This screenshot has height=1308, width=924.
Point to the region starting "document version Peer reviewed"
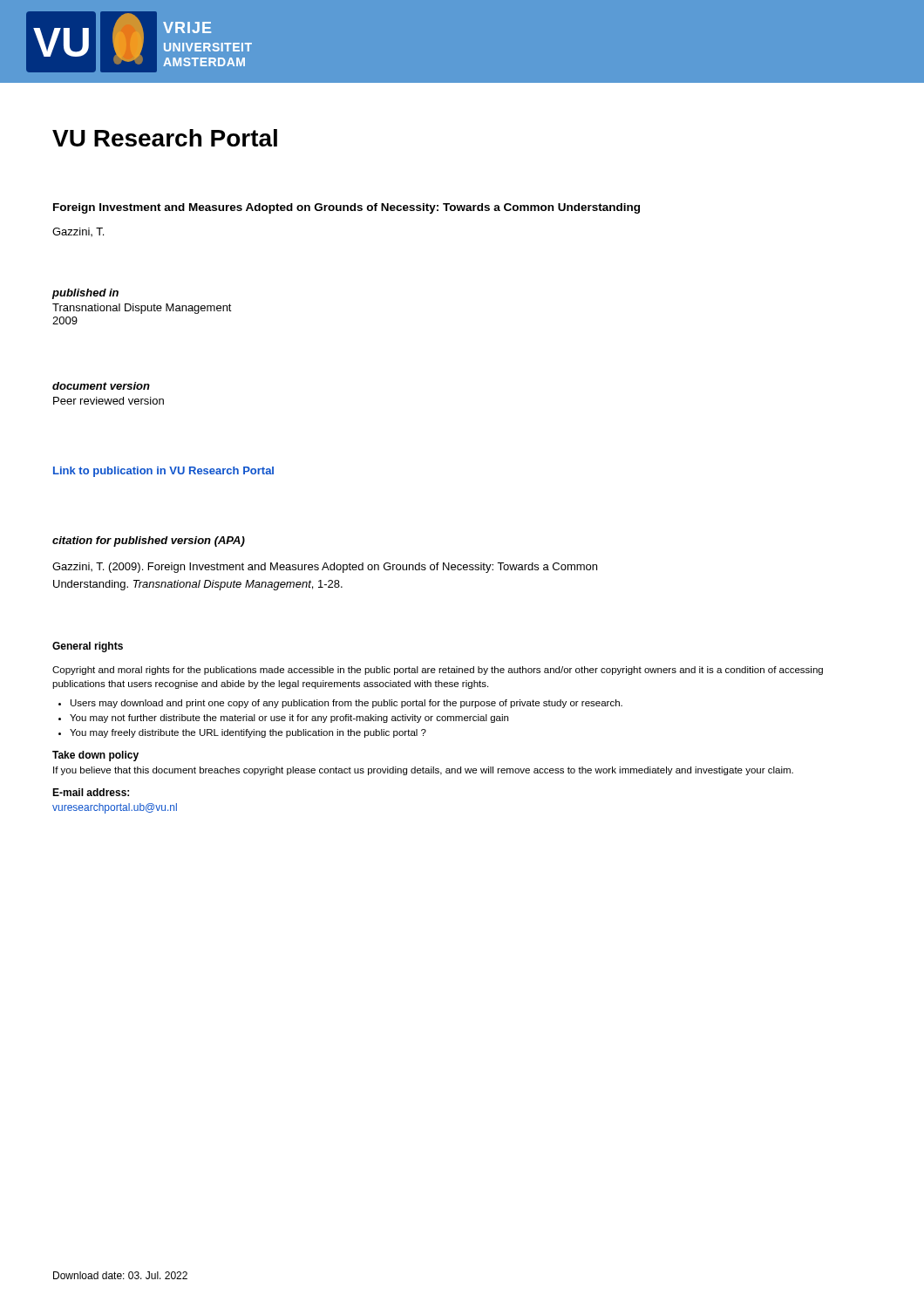pyautogui.click(x=101, y=386)
